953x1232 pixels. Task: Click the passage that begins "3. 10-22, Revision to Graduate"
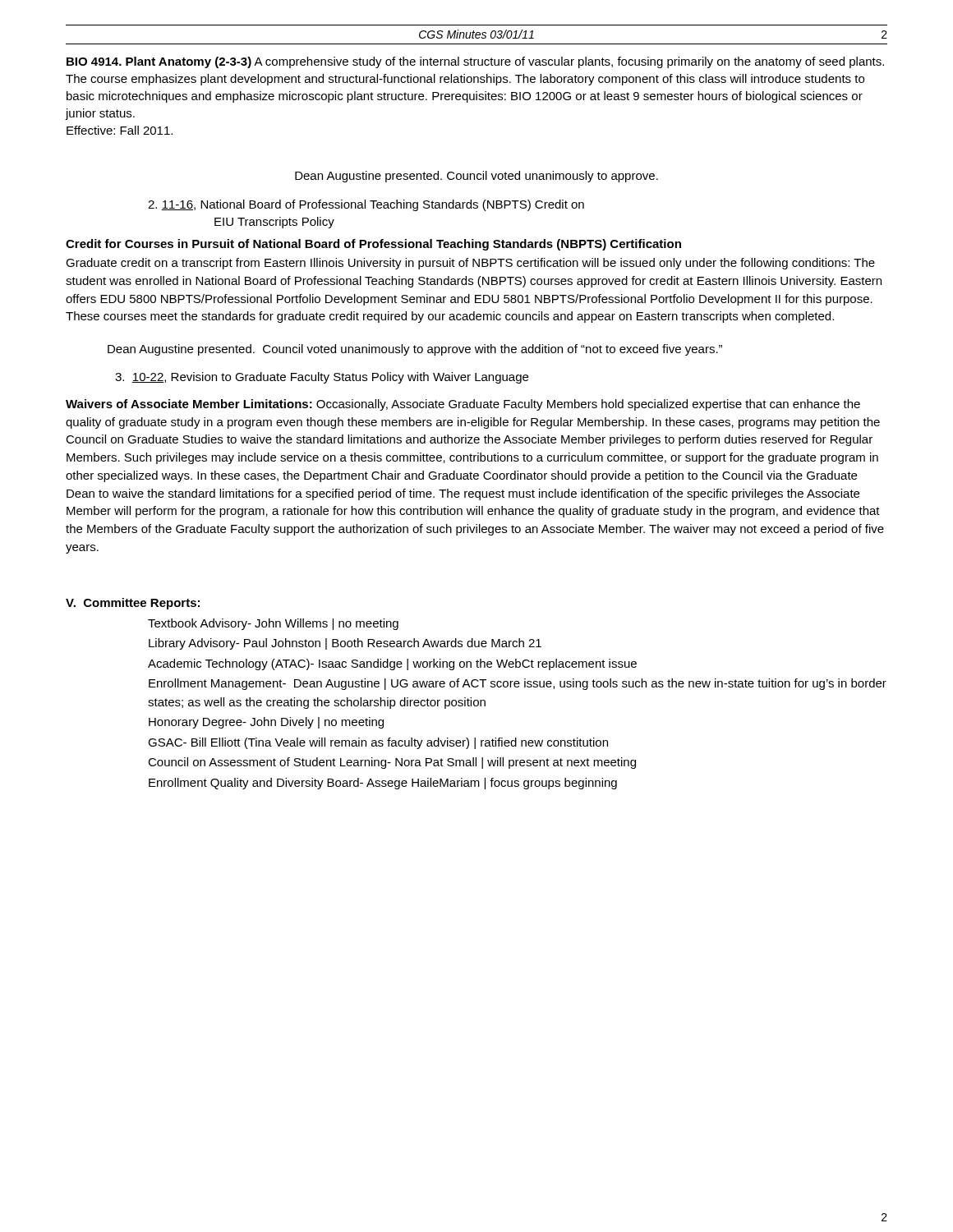coord(322,376)
